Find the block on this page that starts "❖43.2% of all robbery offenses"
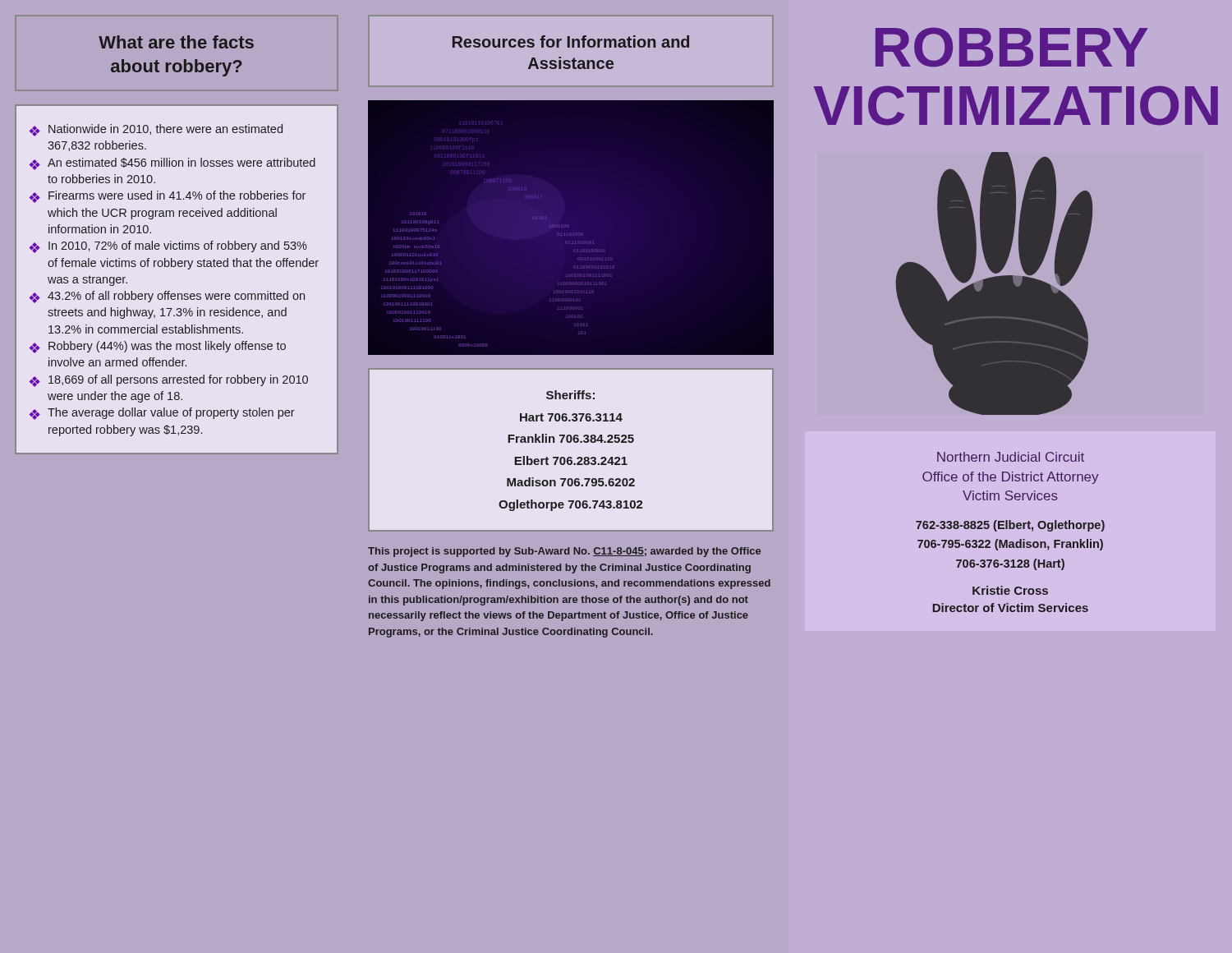1232x953 pixels. point(174,313)
